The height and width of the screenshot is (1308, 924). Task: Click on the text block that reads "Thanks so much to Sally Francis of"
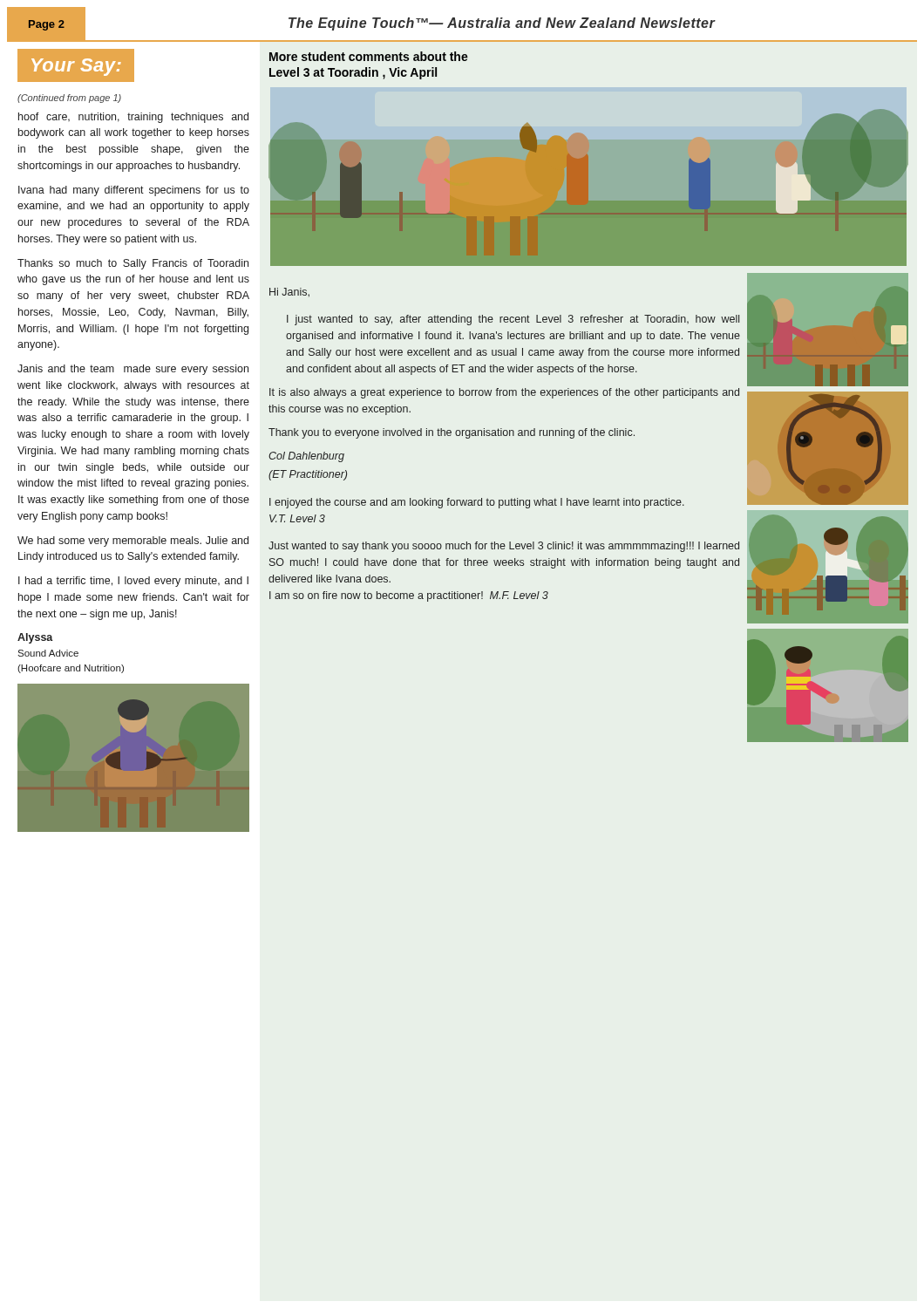(x=133, y=304)
